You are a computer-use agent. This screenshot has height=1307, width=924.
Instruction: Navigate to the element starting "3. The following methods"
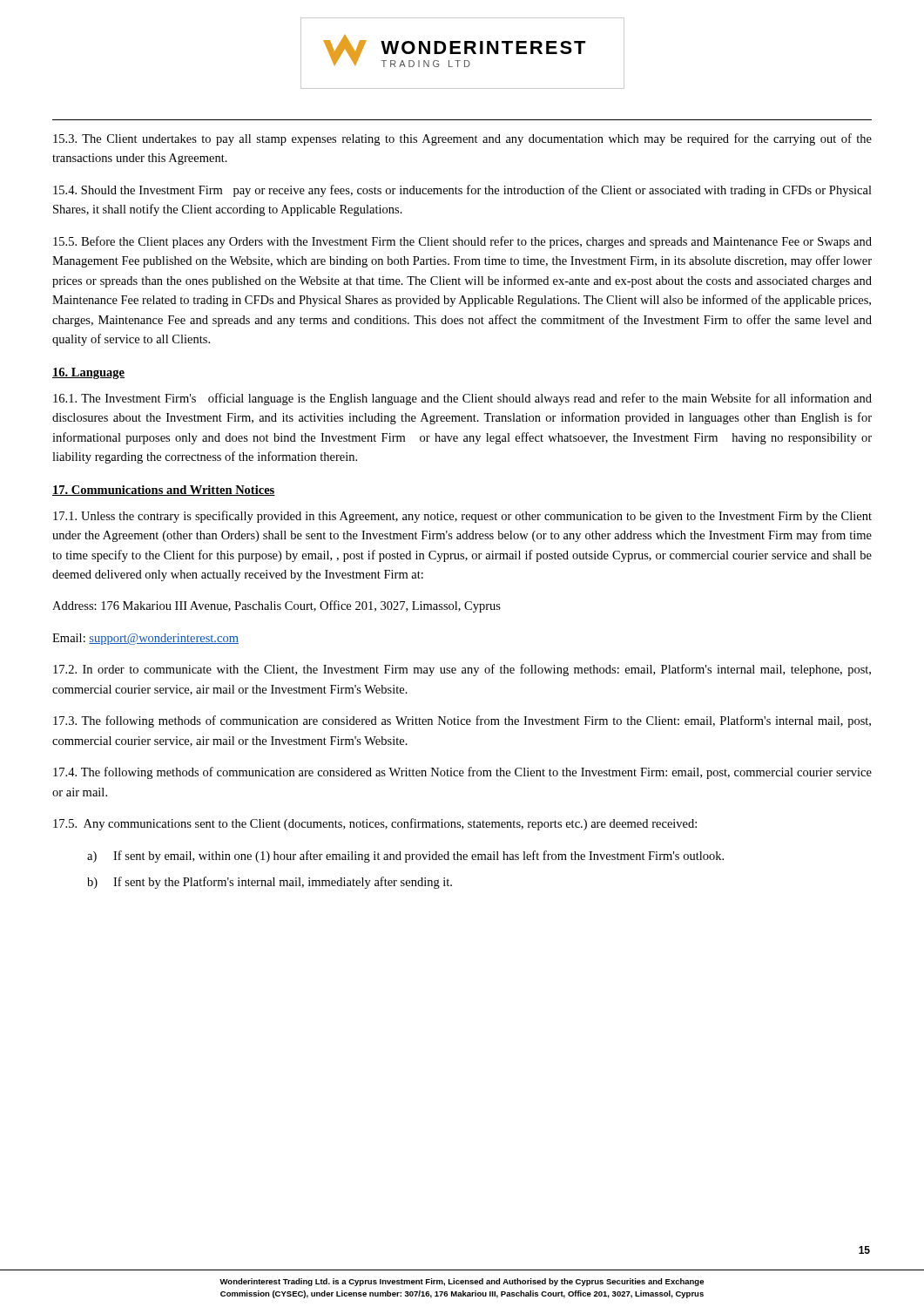[462, 731]
